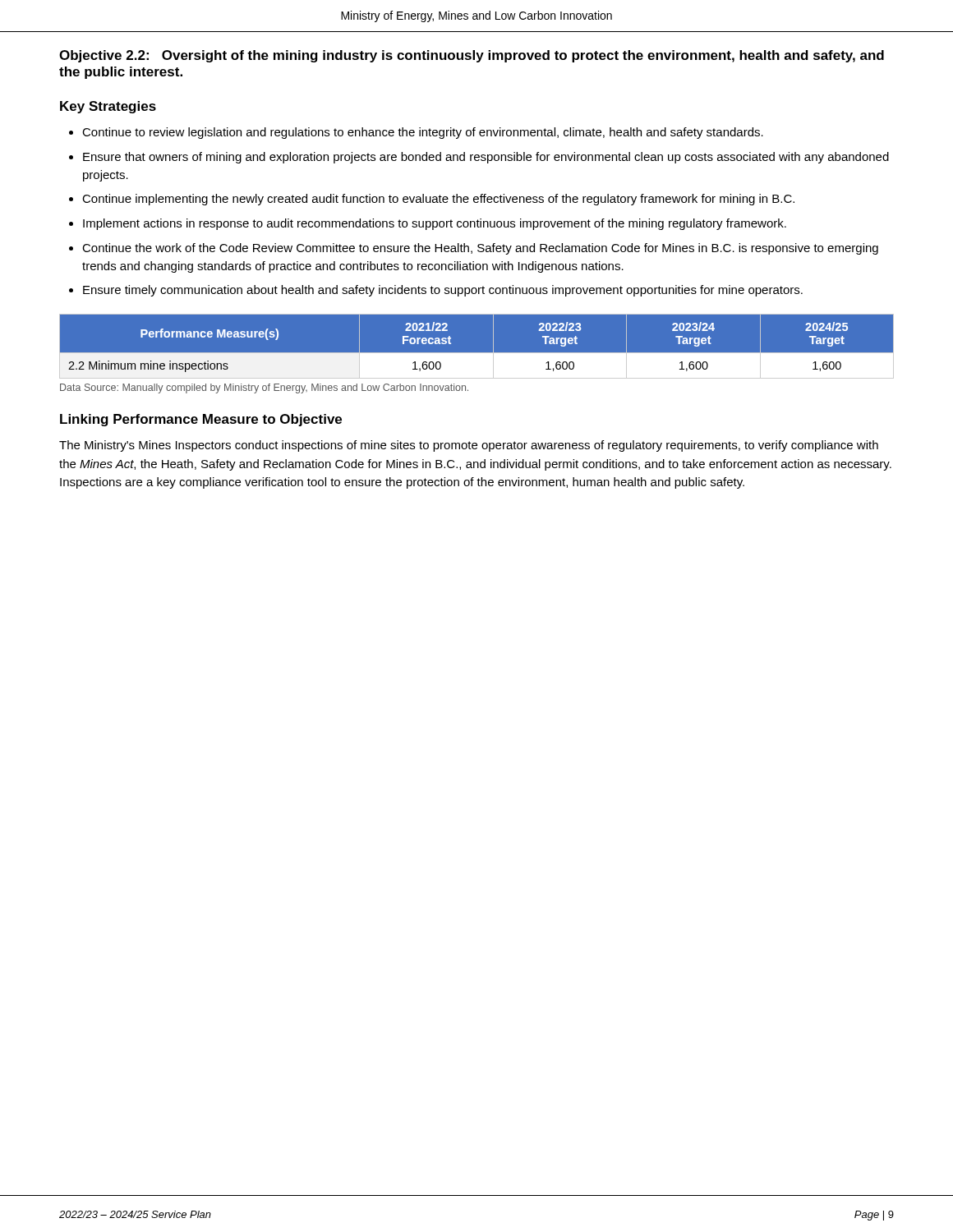Select the block starting "The Ministry's Mines Inspectors conduct inspections of"
953x1232 pixels.
click(x=476, y=463)
